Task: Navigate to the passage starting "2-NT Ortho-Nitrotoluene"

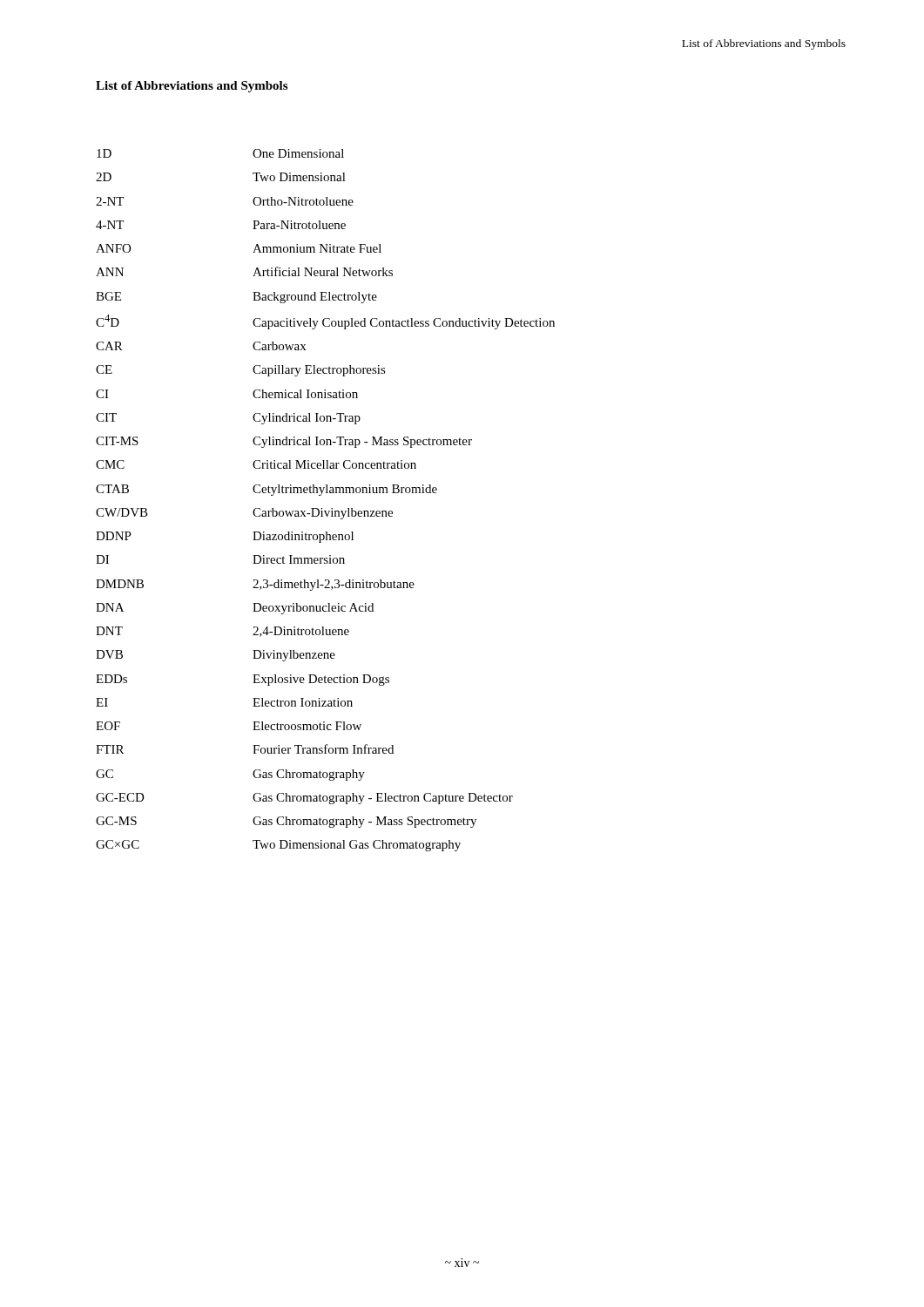Action: click(115, 201)
